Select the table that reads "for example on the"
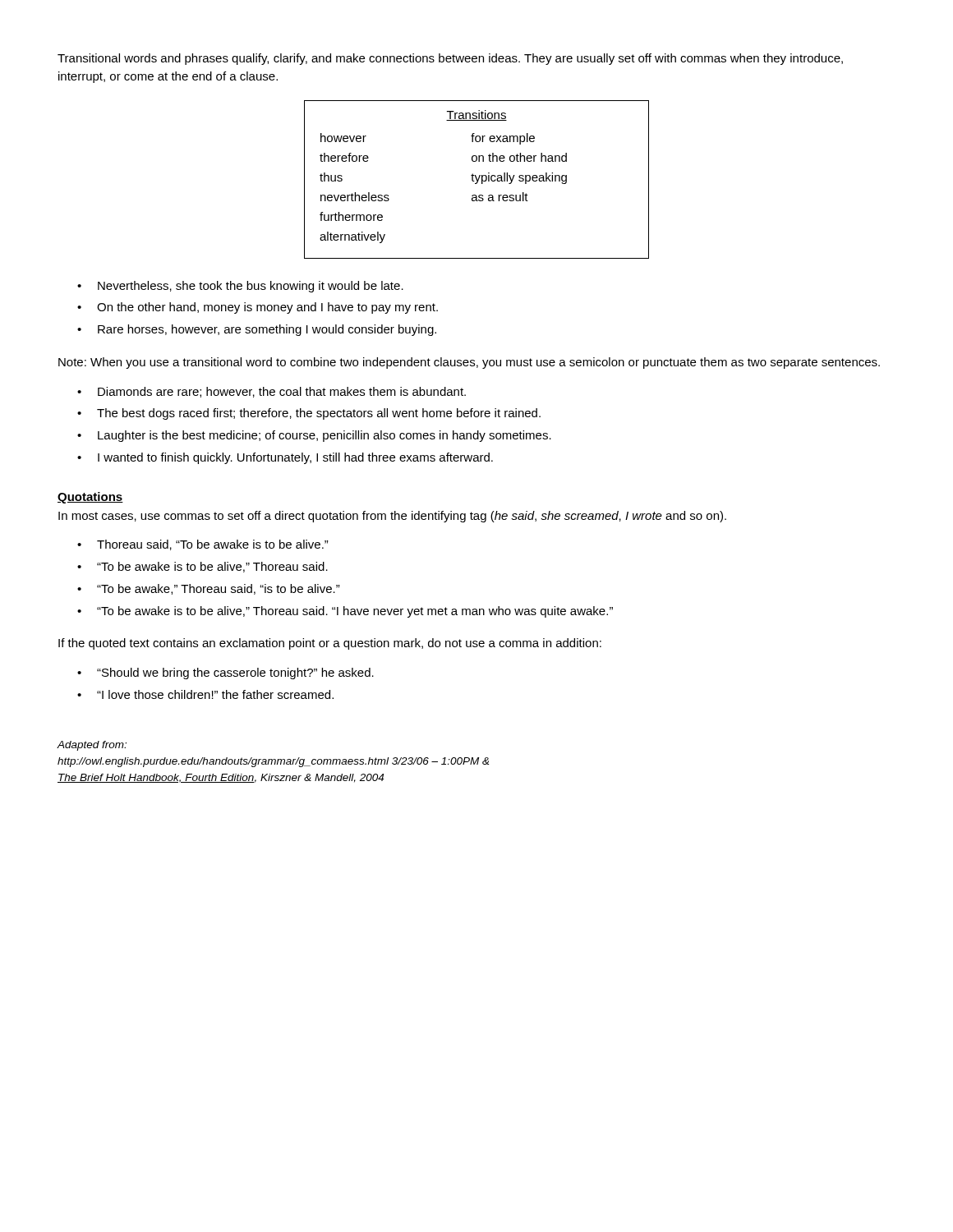Viewport: 953px width, 1232px height. [476, 179]
